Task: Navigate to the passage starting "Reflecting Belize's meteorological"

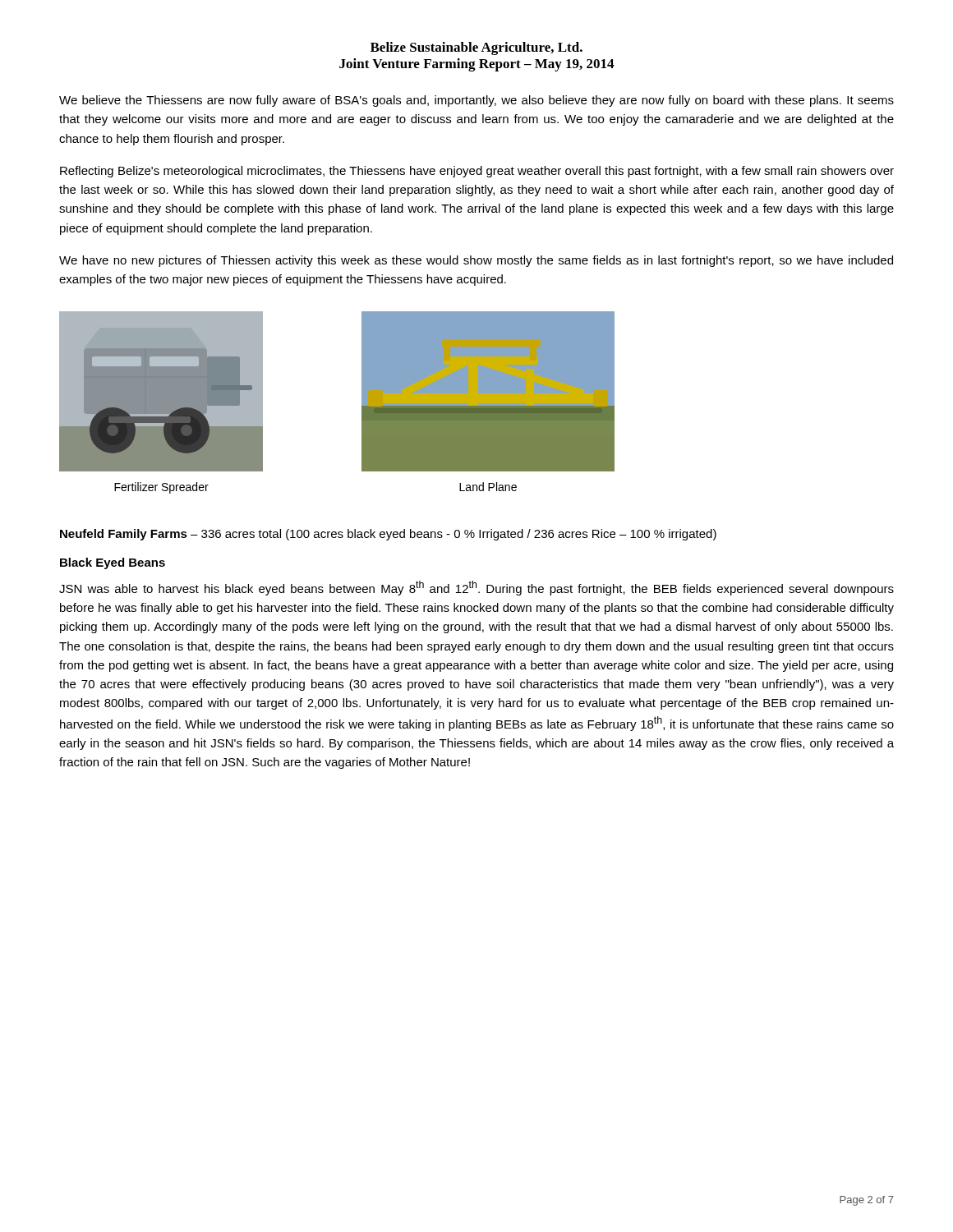Action: (x=476, y=199)
